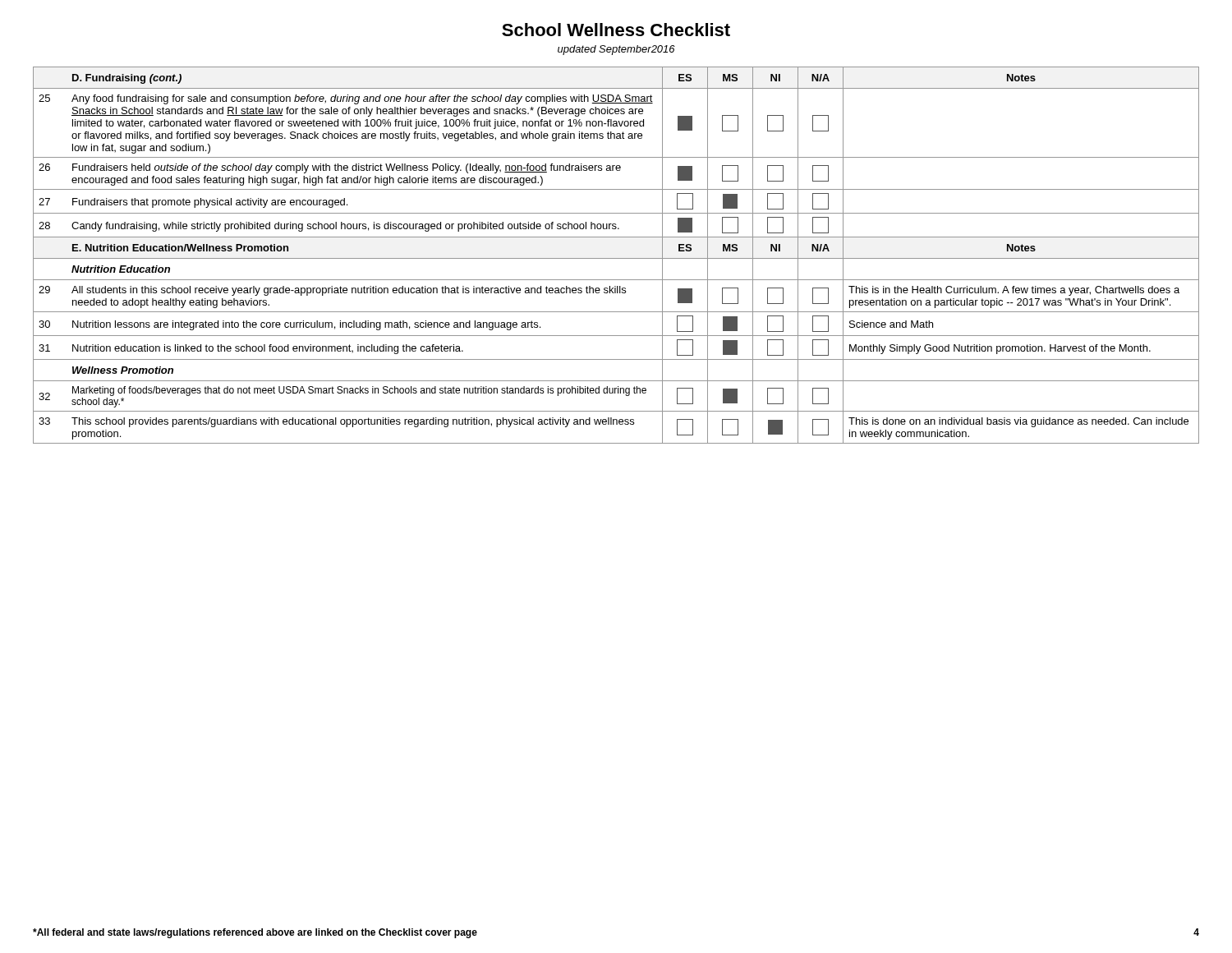Screen dimensions: 953x1232
Task: Click on the table containing "All students in"
Action: coord(616,255)
